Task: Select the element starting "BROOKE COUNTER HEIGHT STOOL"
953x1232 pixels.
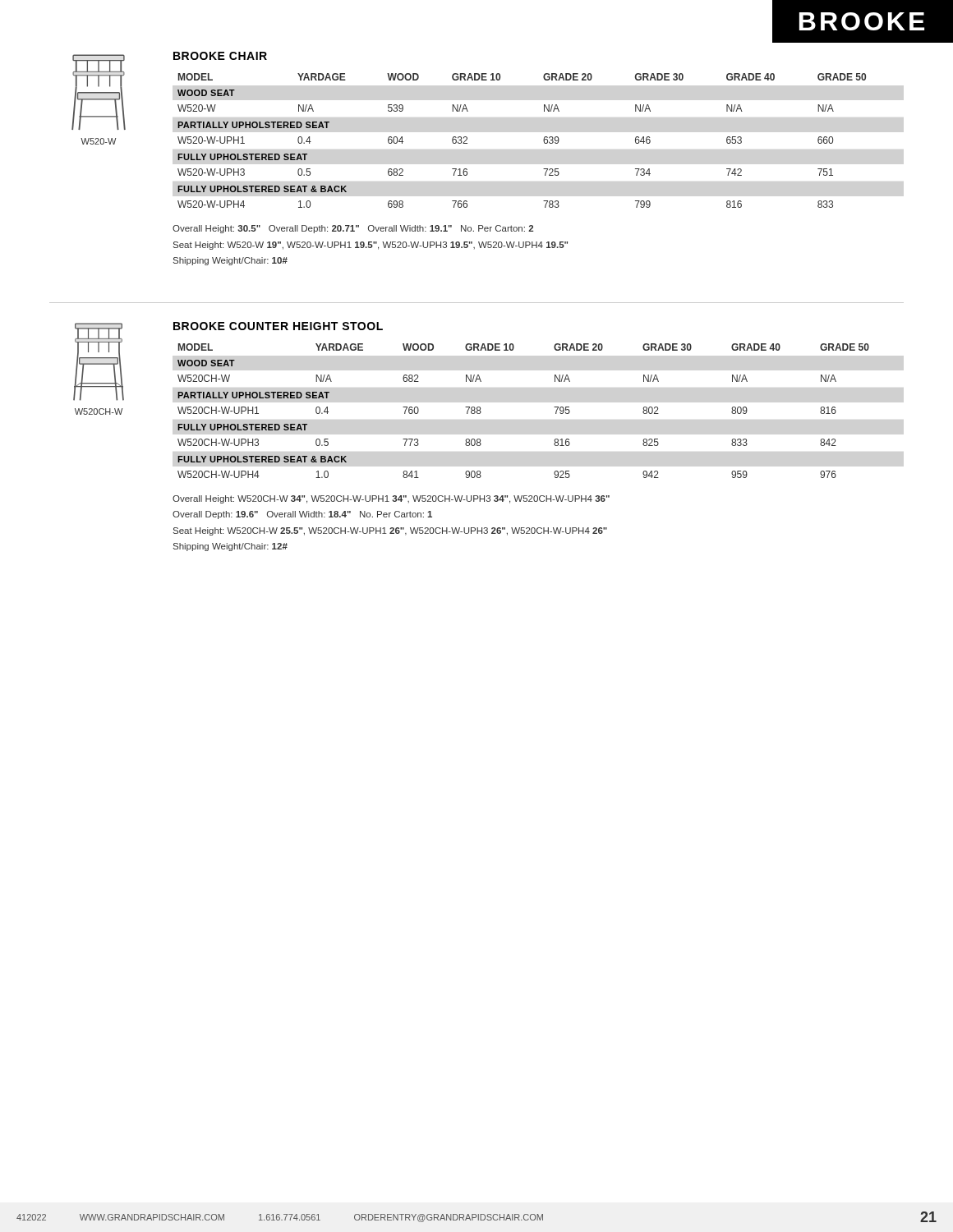Action: [x=278, y=326]
